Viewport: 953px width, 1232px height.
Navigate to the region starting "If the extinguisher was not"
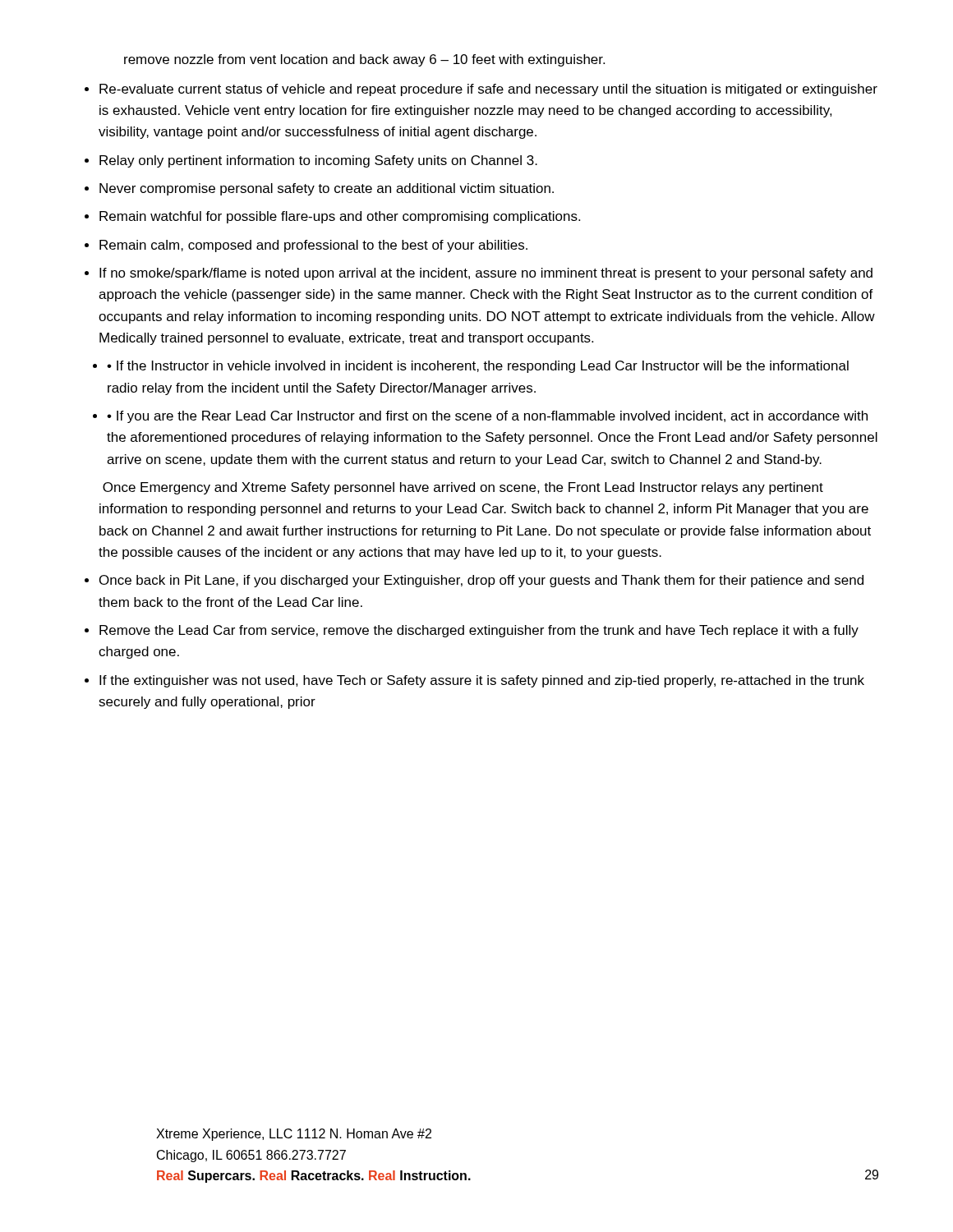(481, 691)
